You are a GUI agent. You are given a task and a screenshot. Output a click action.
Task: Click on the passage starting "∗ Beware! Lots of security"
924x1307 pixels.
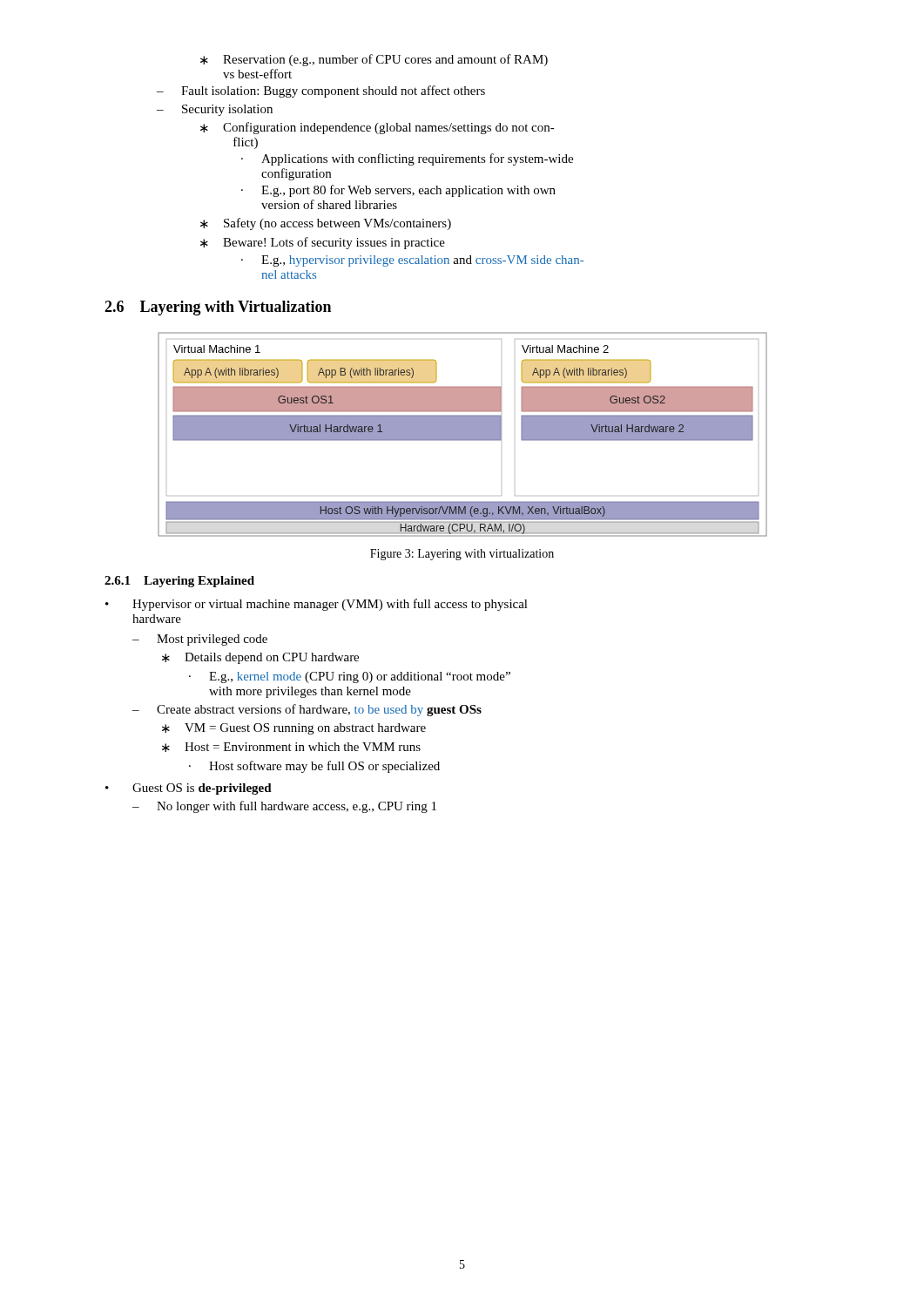tap(322, 243)
